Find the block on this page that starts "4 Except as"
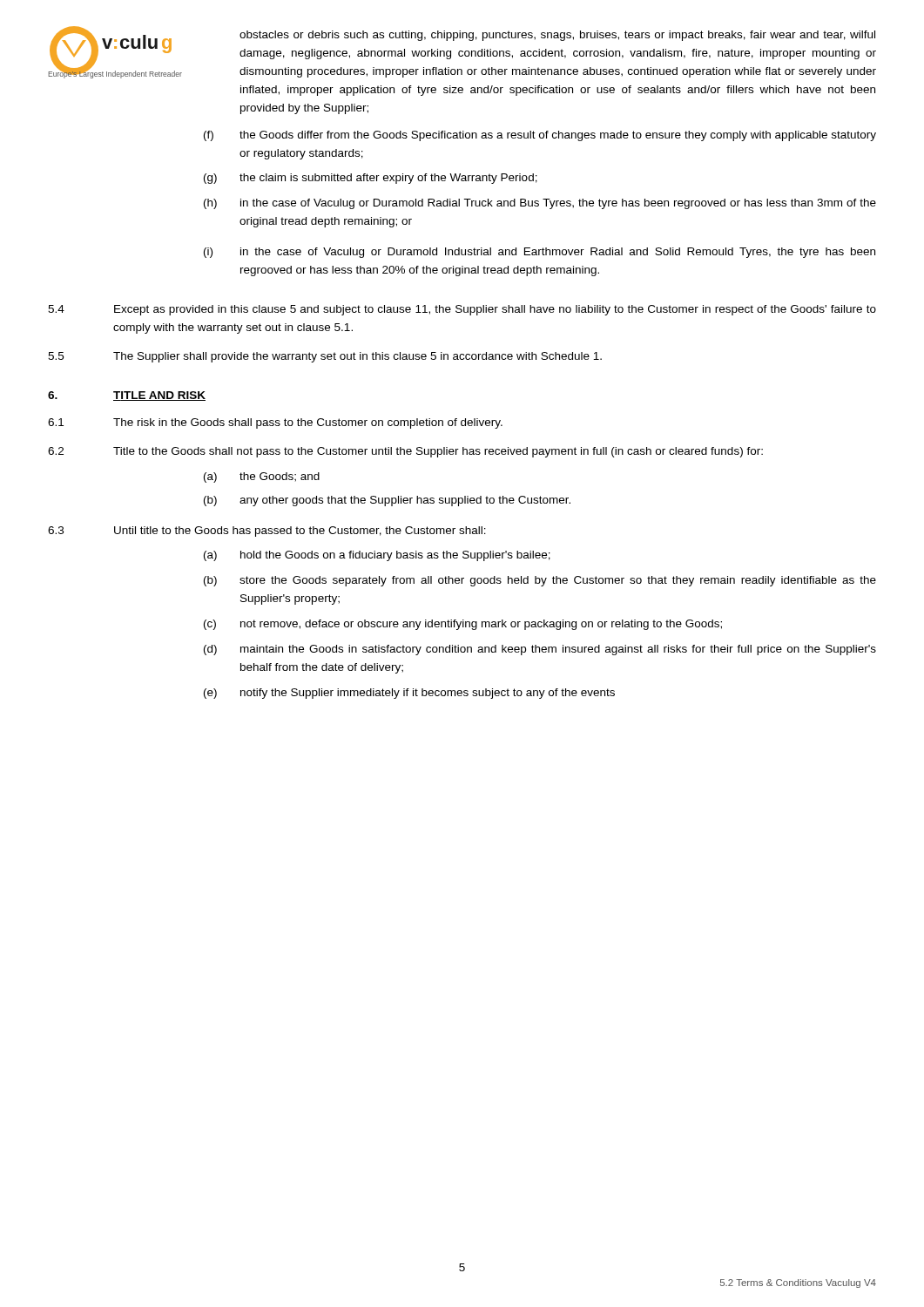This screenshot has width=924, height=1307. coord(462,319)
